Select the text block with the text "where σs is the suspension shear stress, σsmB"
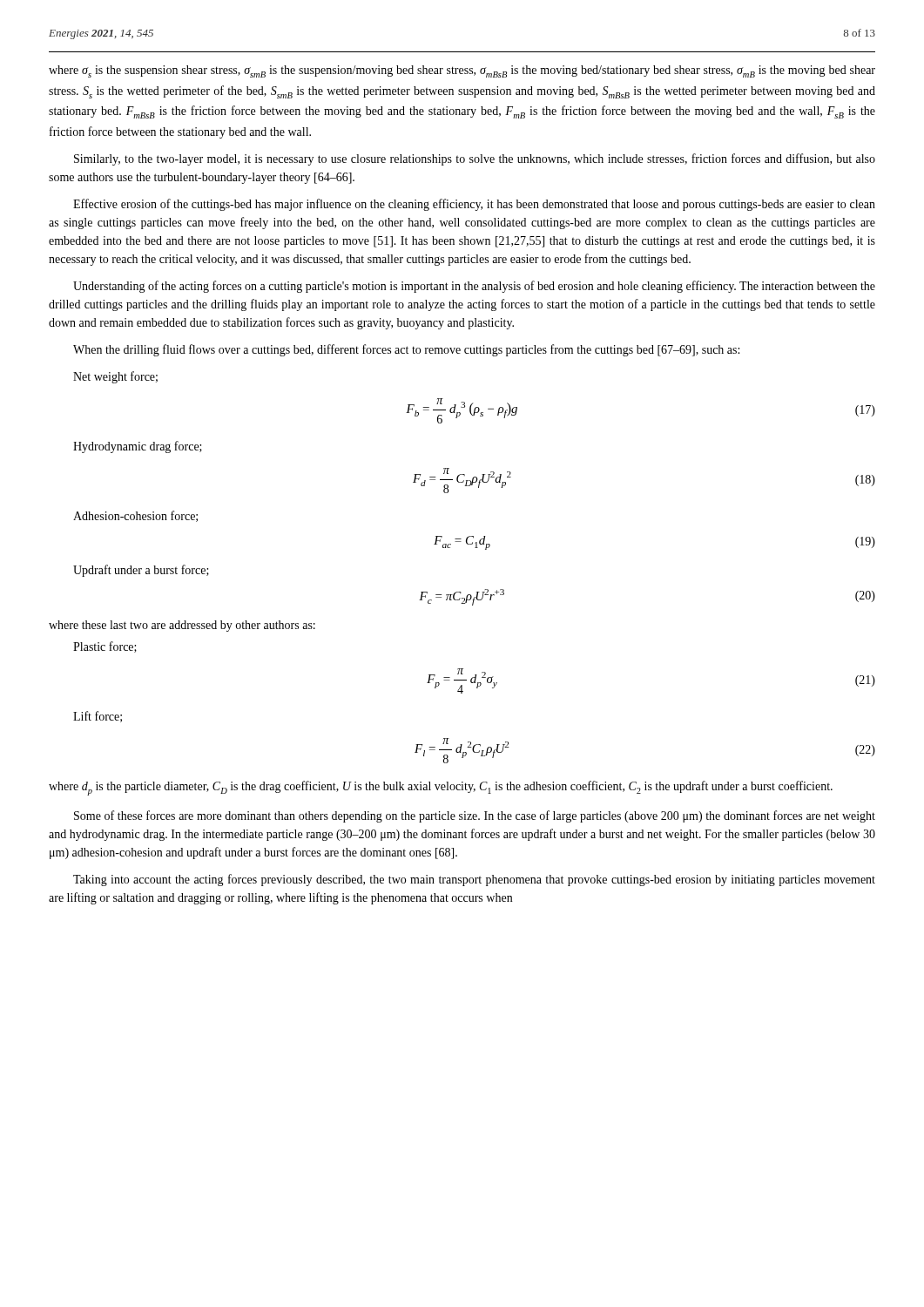 [462, 101]
